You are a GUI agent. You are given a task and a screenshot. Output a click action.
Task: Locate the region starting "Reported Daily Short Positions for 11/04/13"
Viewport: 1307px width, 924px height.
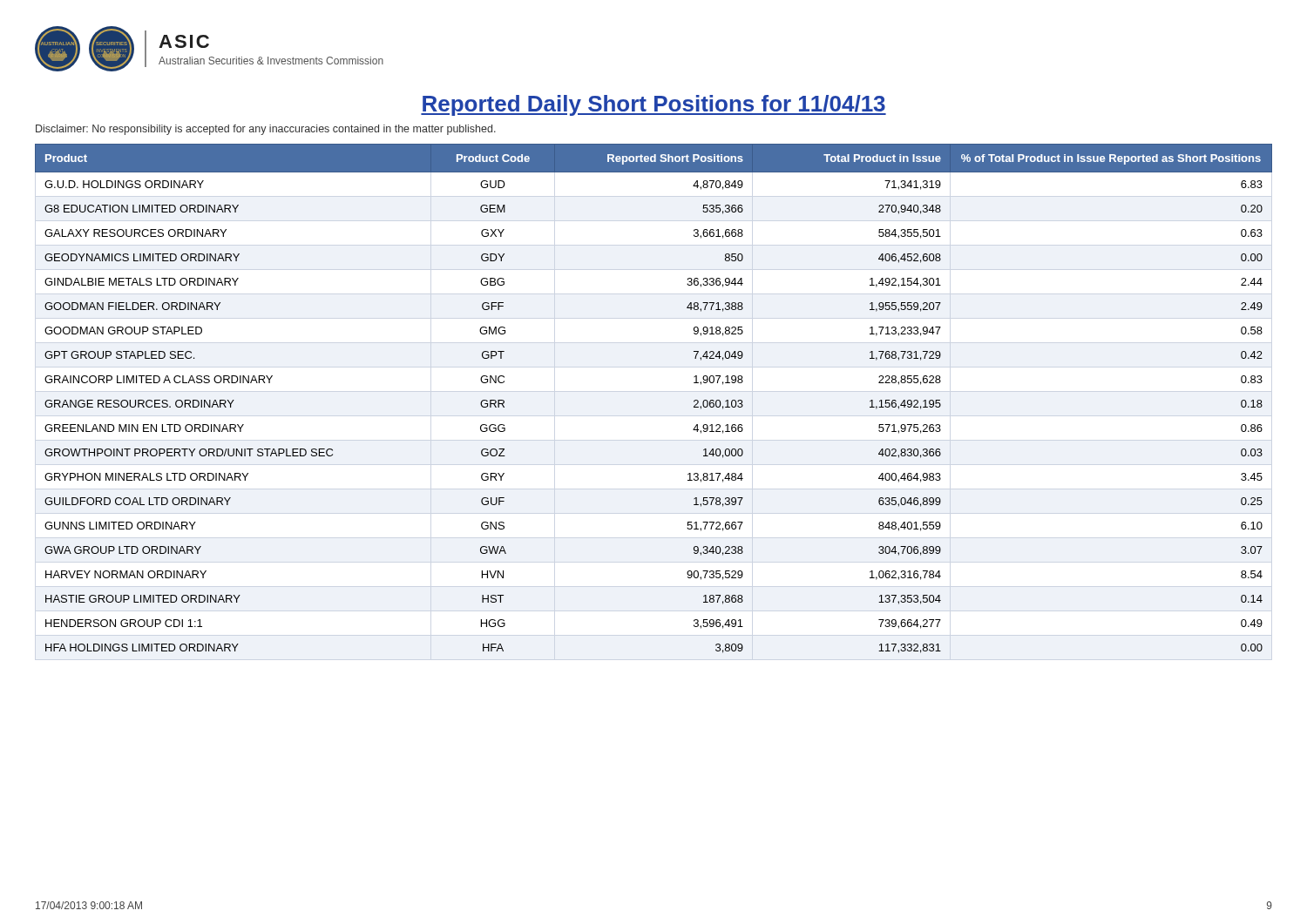[x=654, y=104]
